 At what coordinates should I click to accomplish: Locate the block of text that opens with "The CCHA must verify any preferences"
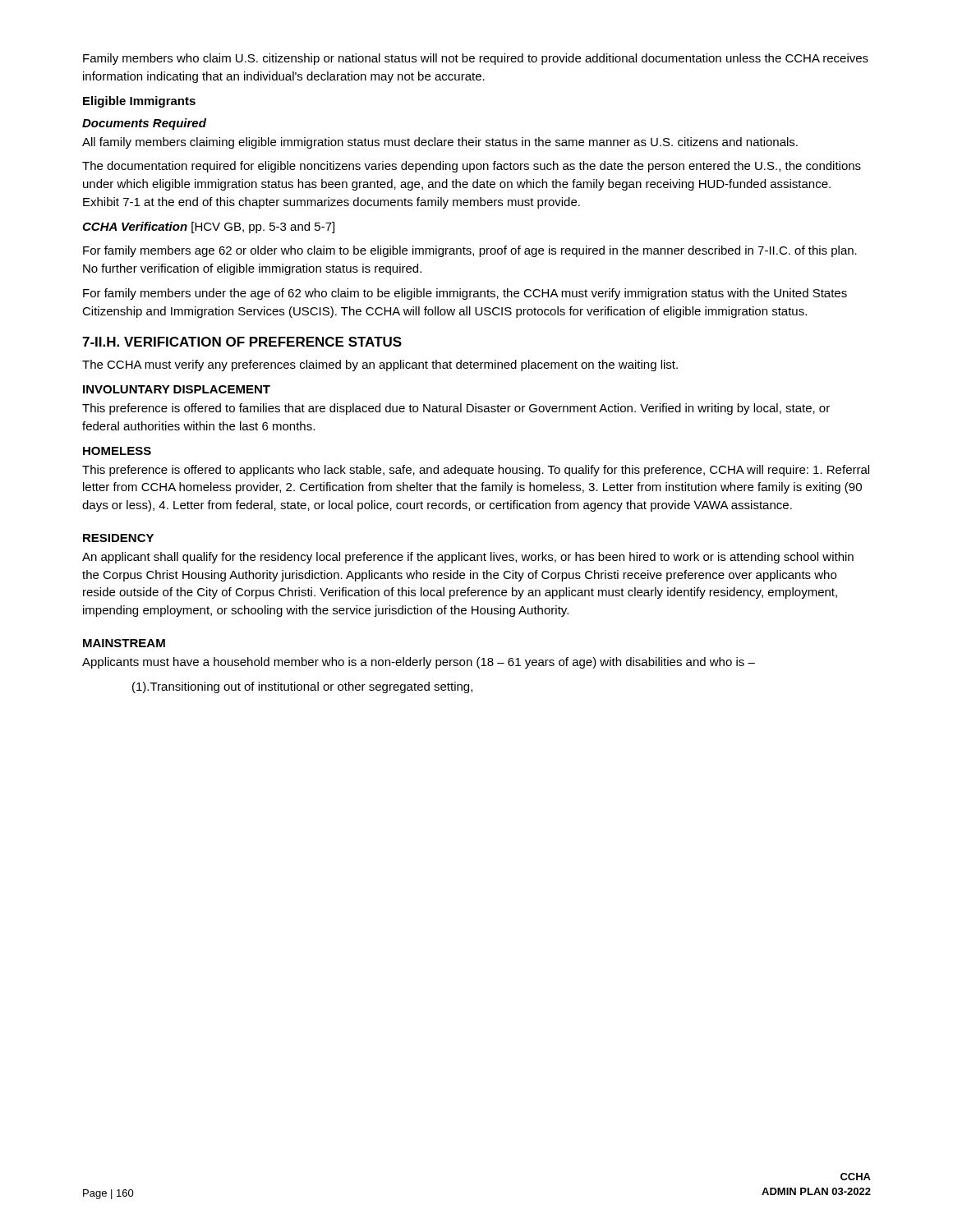coord(476,365)
